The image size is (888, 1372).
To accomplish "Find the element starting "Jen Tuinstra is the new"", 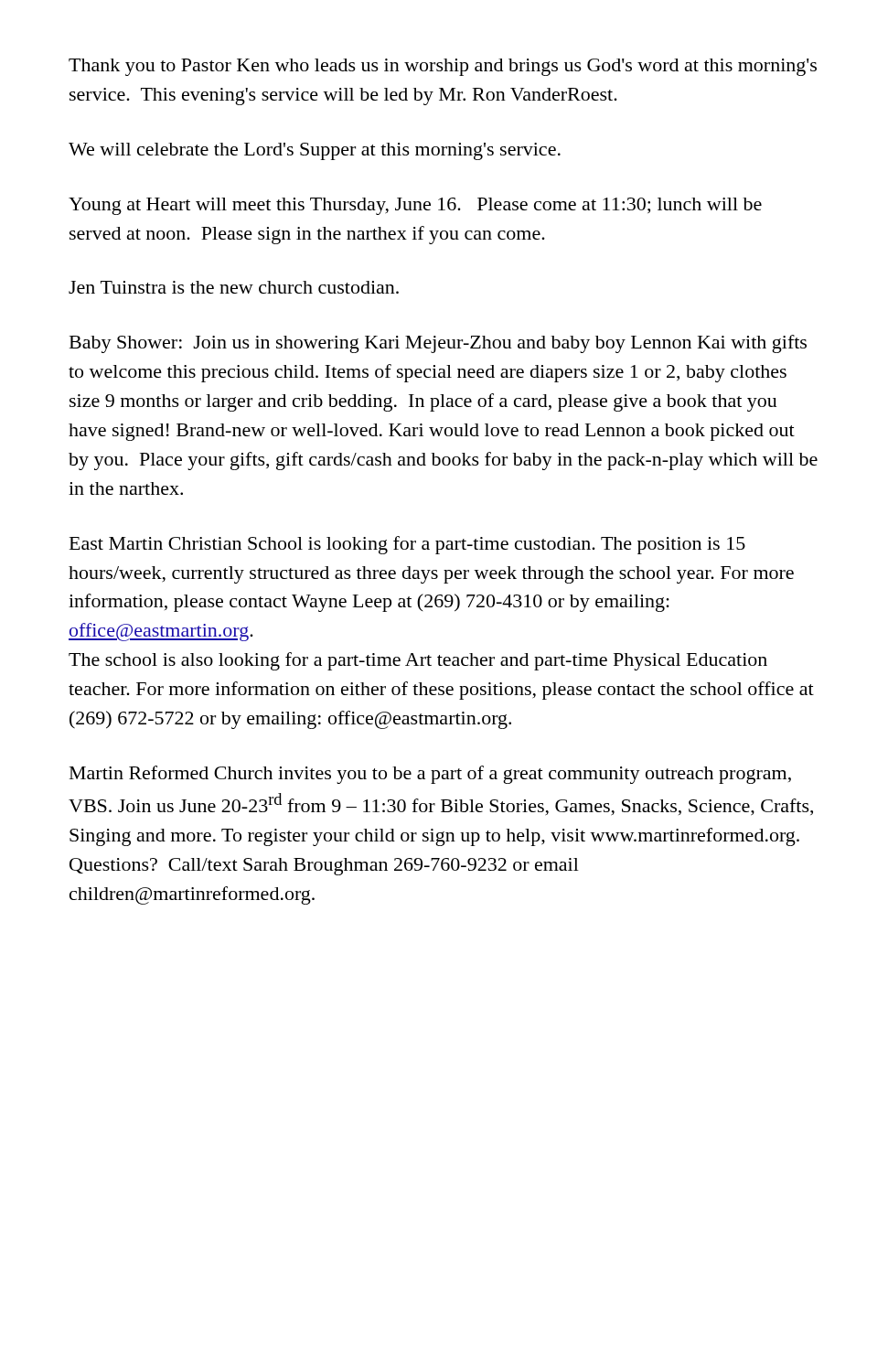I will [234, 287].
